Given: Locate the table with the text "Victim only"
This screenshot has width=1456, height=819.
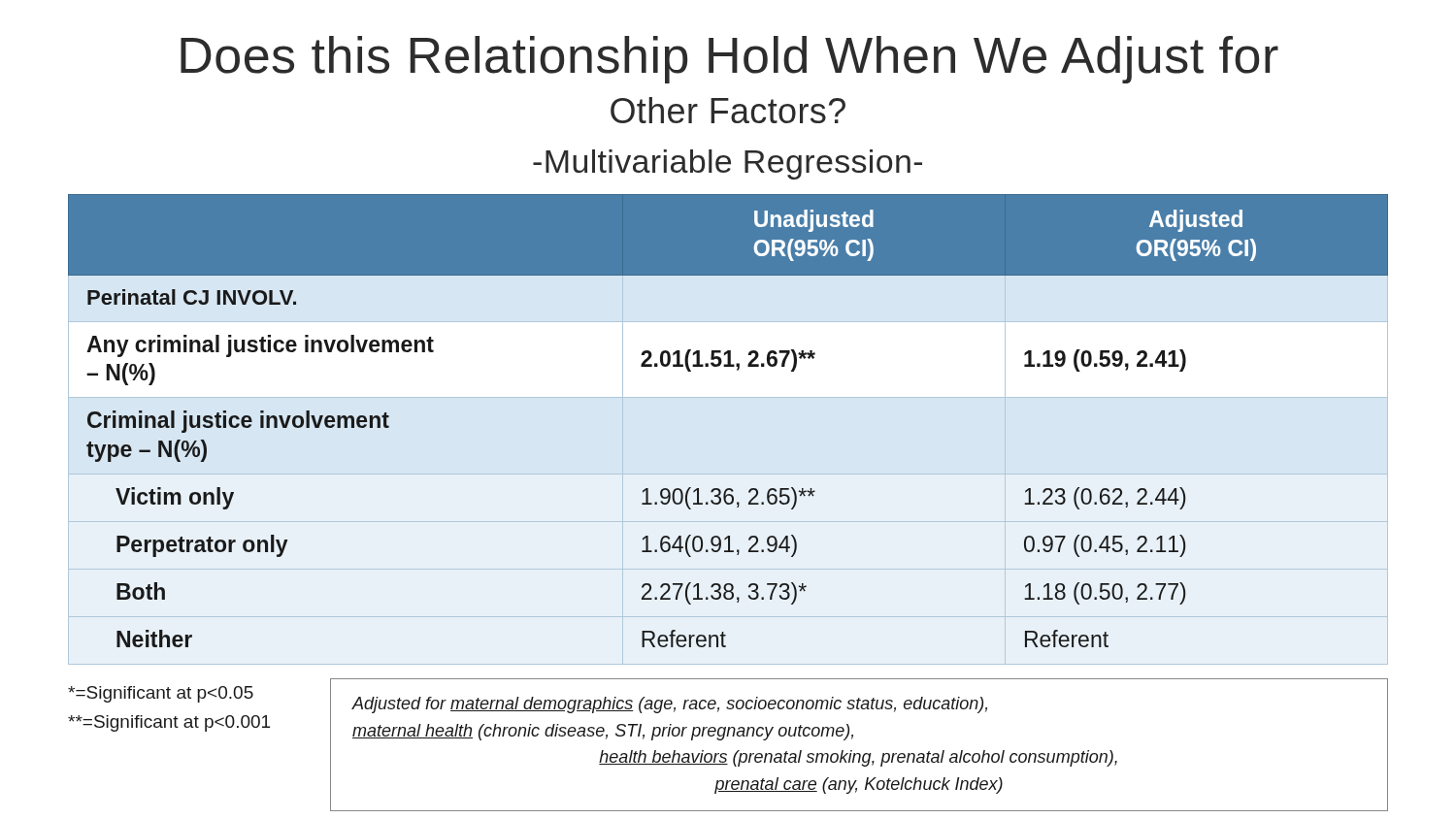Looking at the screenshot, I should pyautogui.click(x=728, y=429).
